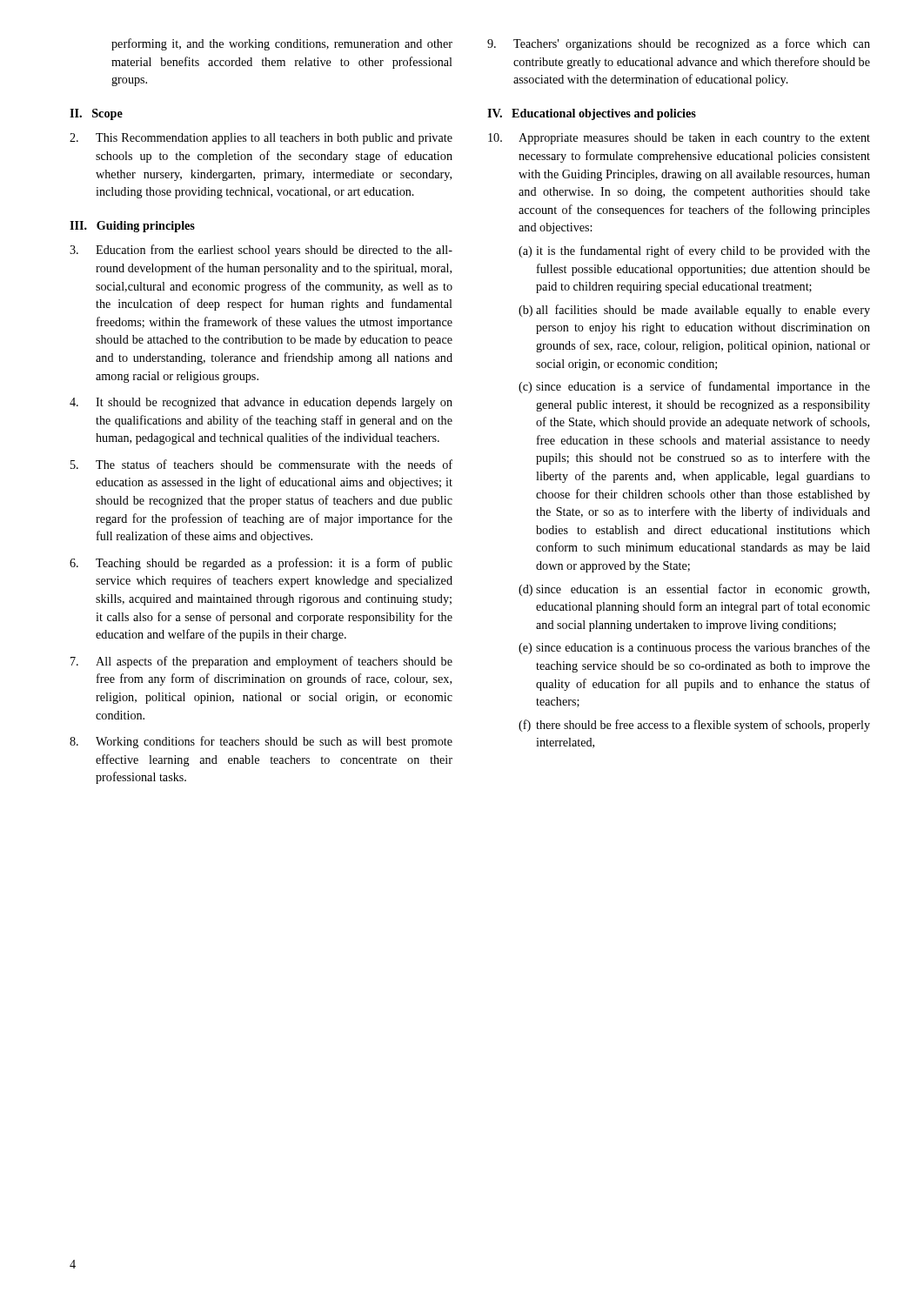Select the list item with the text "7. All aspects of the"

pos(261,688)
